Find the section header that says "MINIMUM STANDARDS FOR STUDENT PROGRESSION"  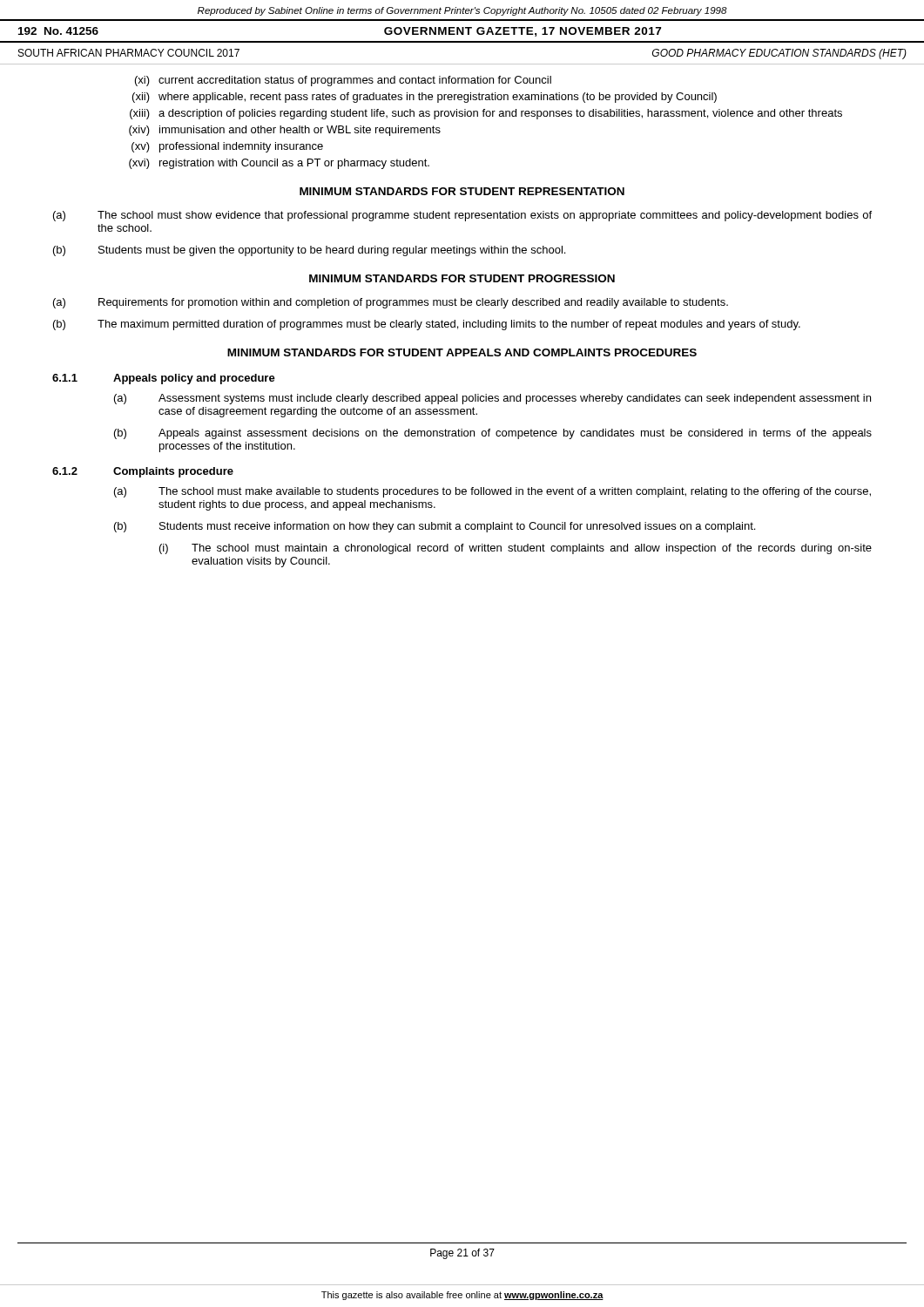[462, 278]
